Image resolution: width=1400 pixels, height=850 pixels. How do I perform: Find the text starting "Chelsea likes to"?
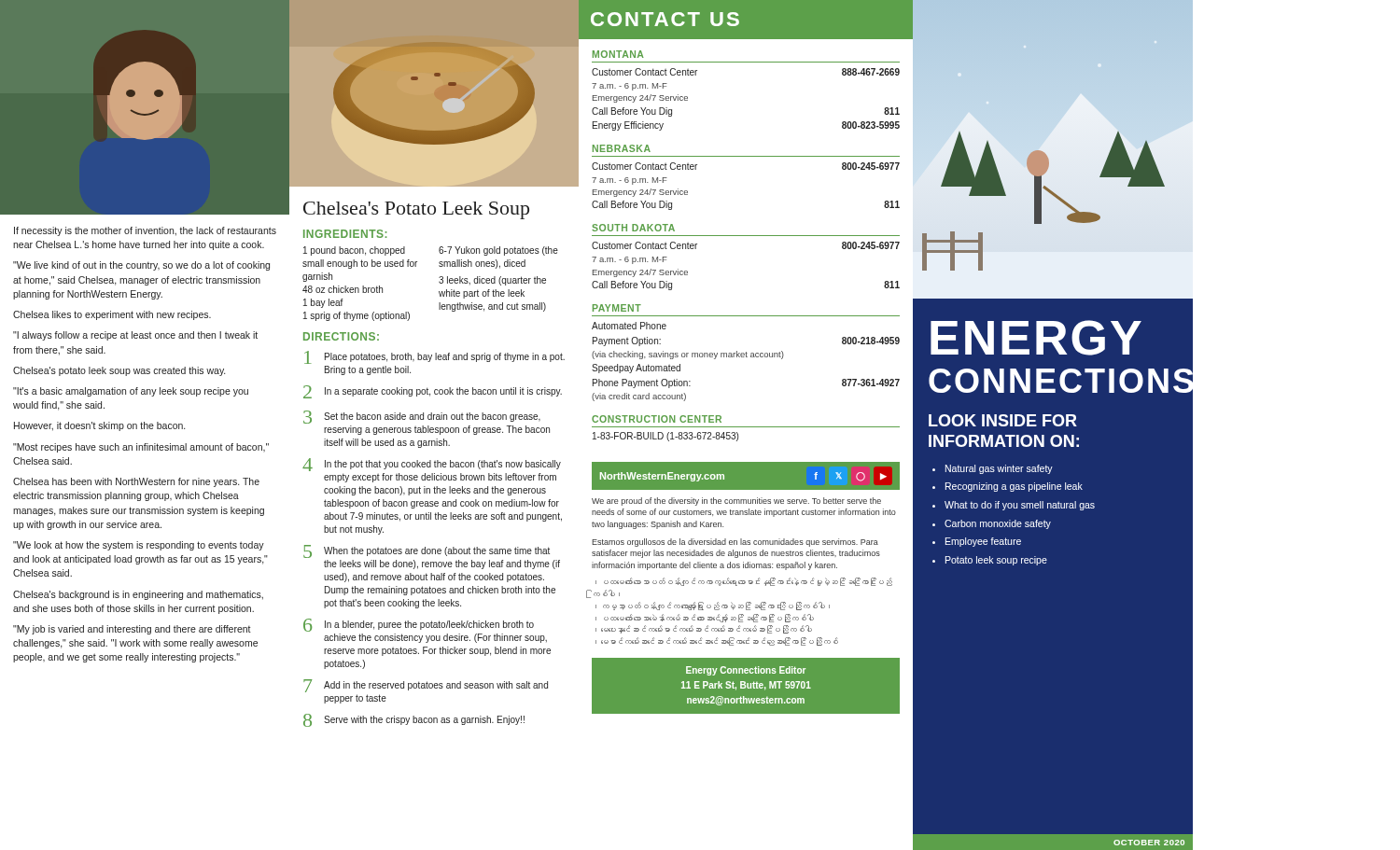[145, 315]
